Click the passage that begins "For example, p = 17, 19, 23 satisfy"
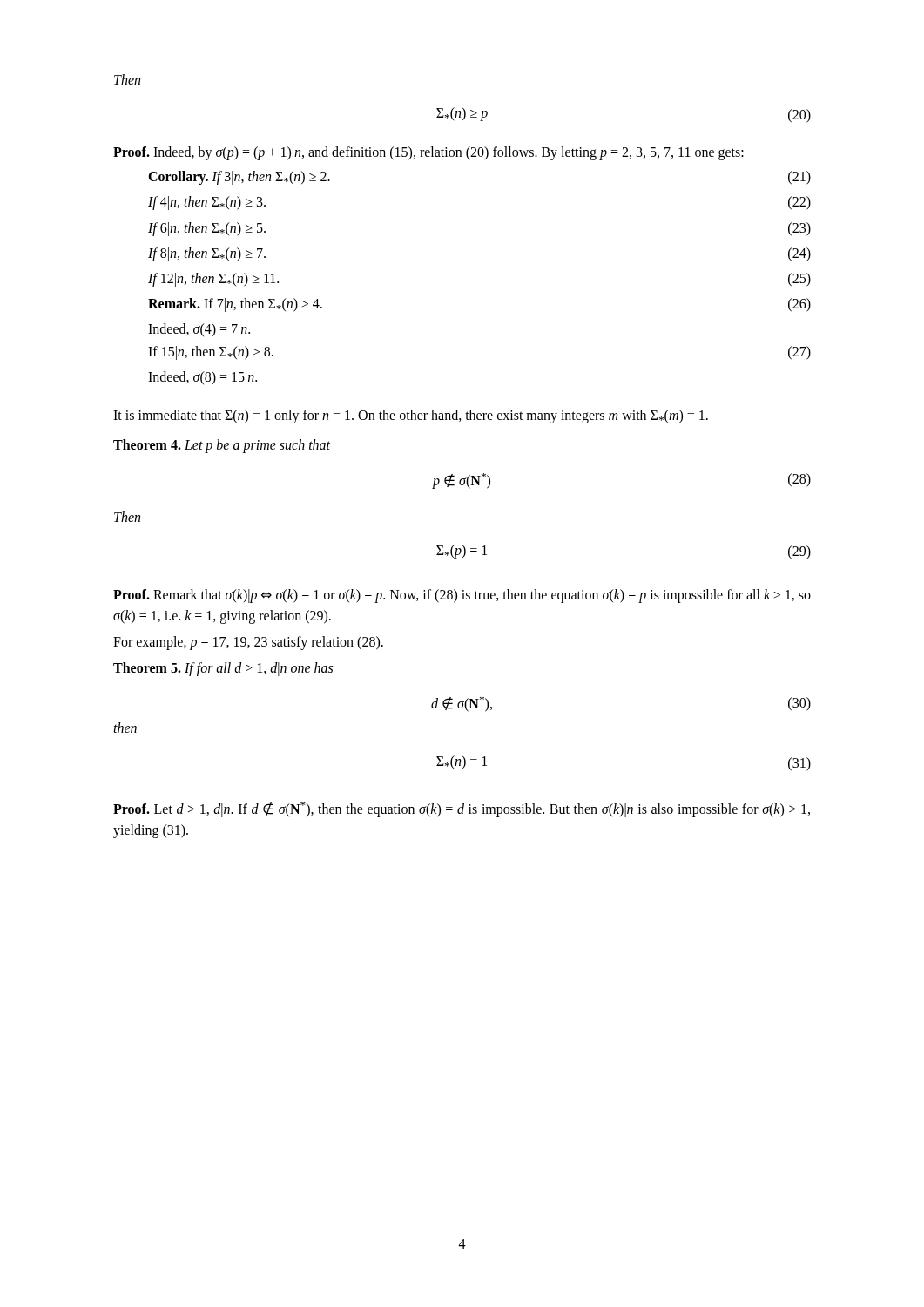Viewport: 924px width, 1307px height. click(x=249, y=642)
